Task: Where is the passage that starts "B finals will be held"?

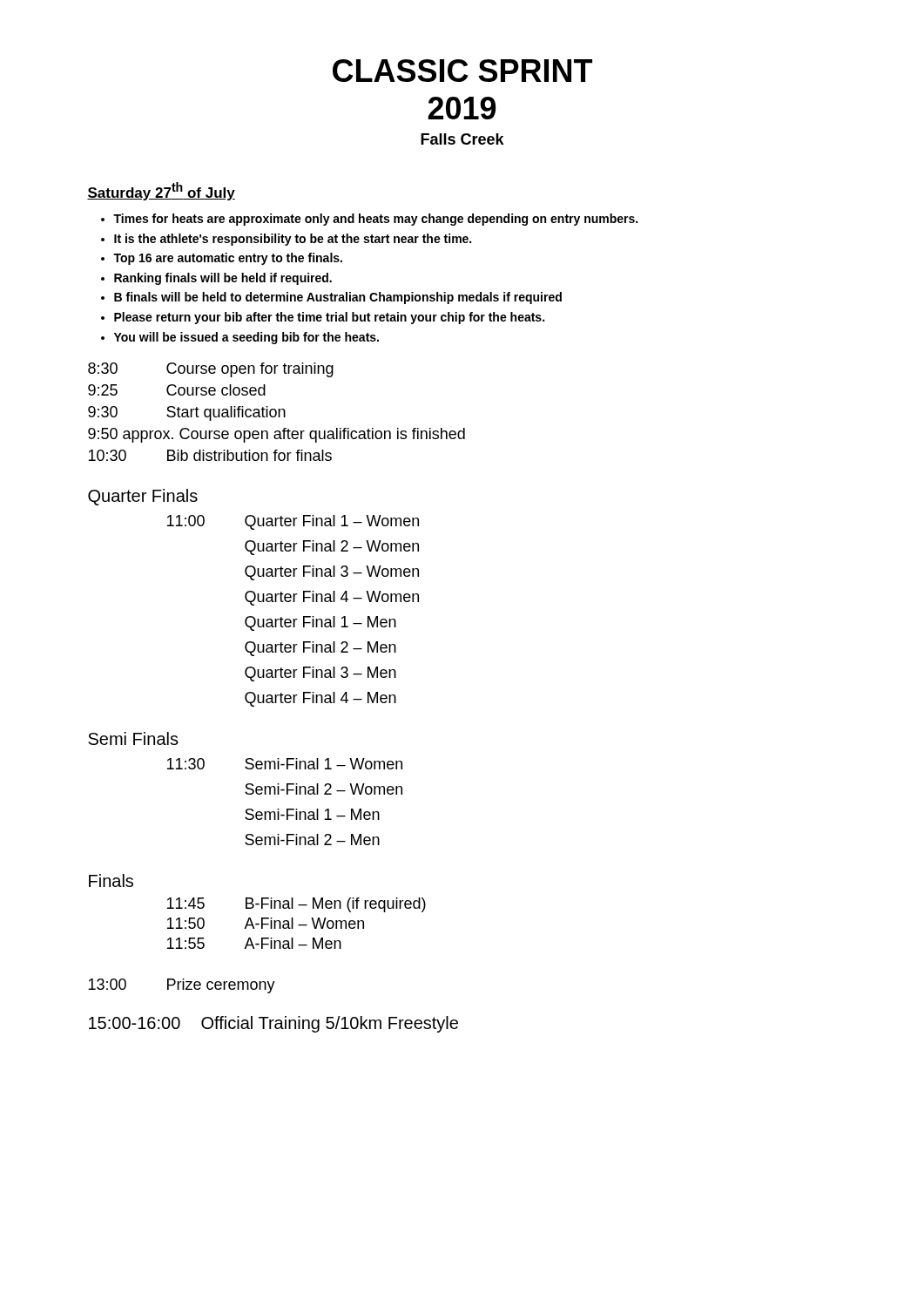Action: (x=338, y=297)
